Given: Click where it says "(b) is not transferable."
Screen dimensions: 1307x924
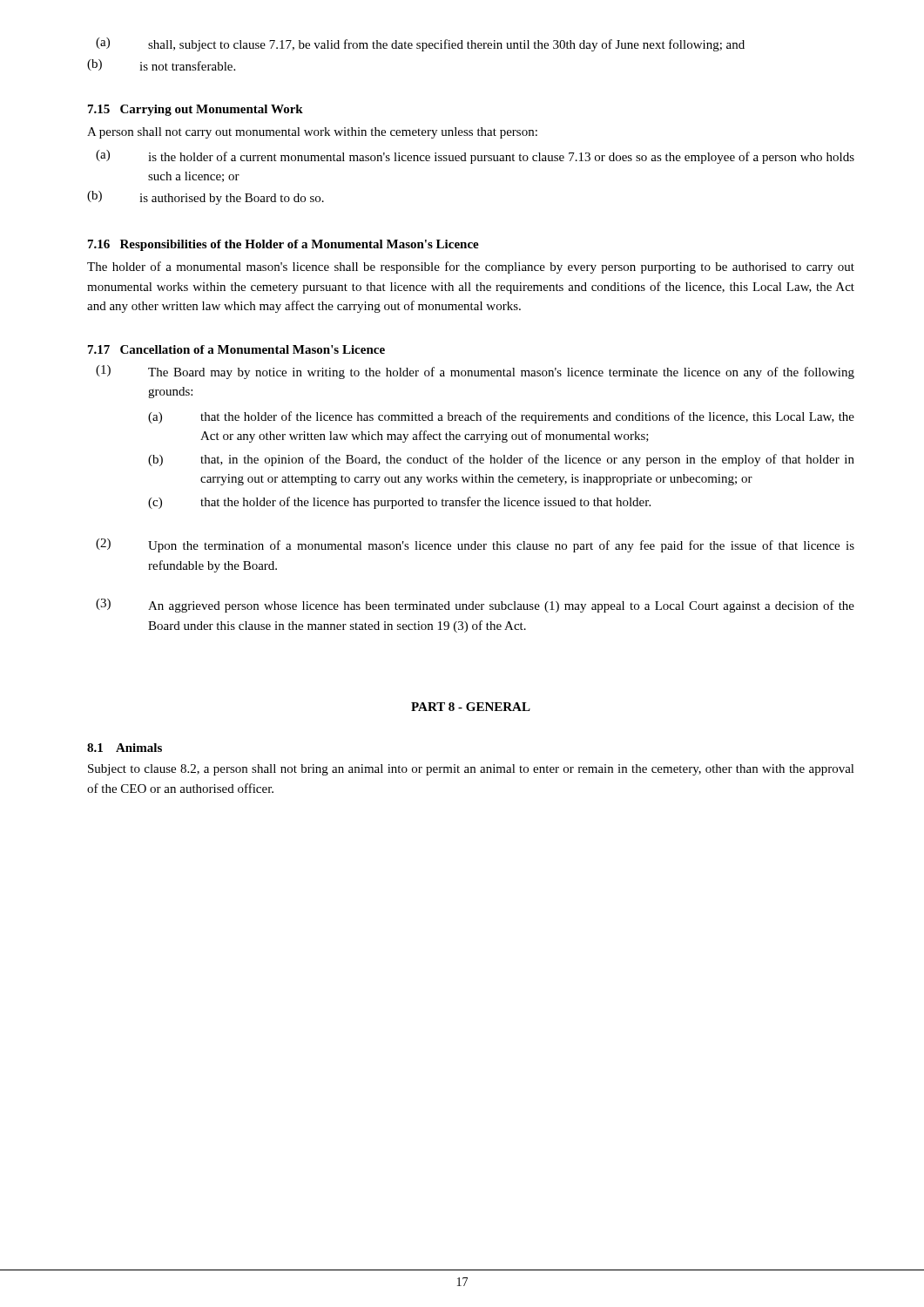Looking at the screenshot, I should [x=161, y=65].
